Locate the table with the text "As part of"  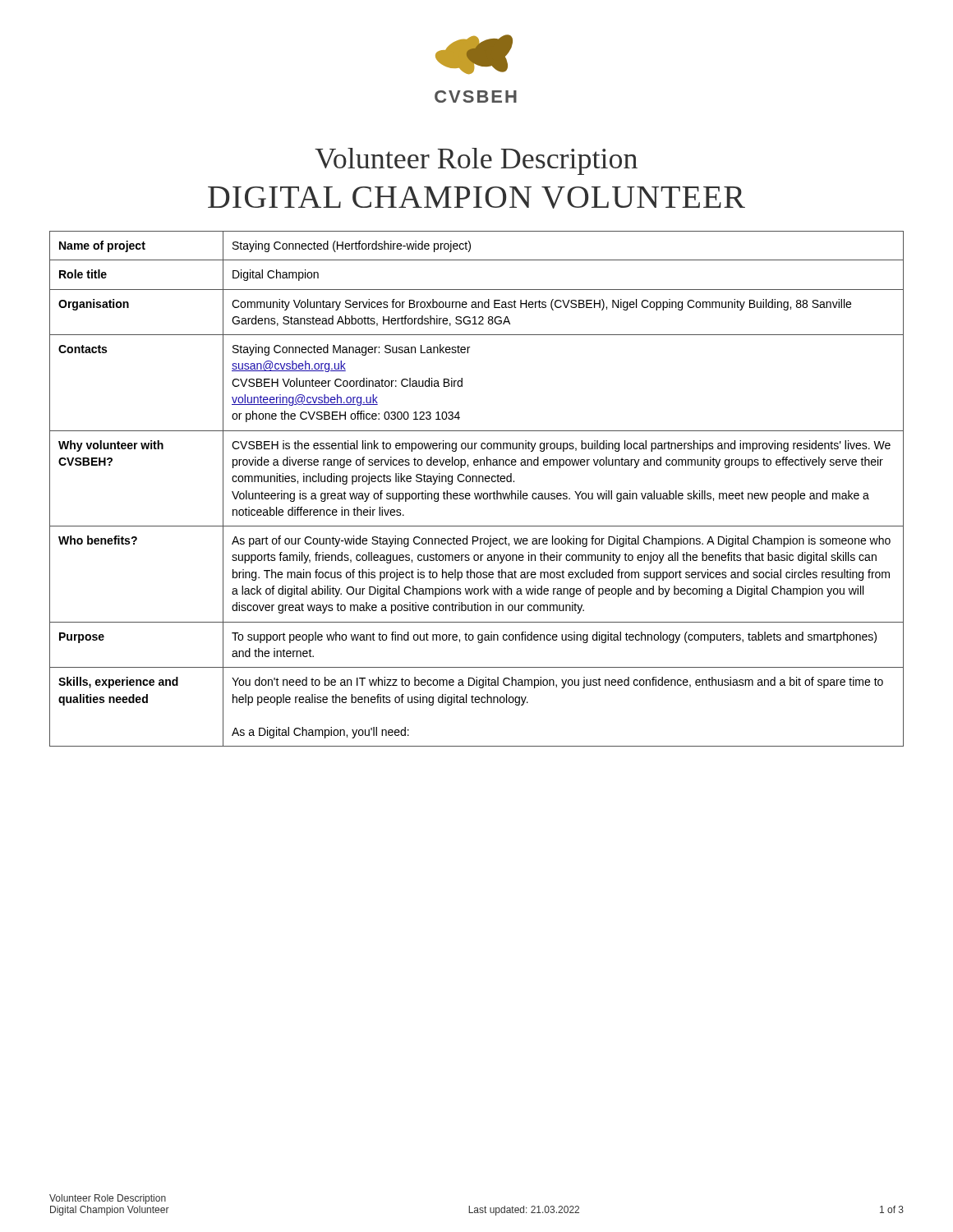476,489
